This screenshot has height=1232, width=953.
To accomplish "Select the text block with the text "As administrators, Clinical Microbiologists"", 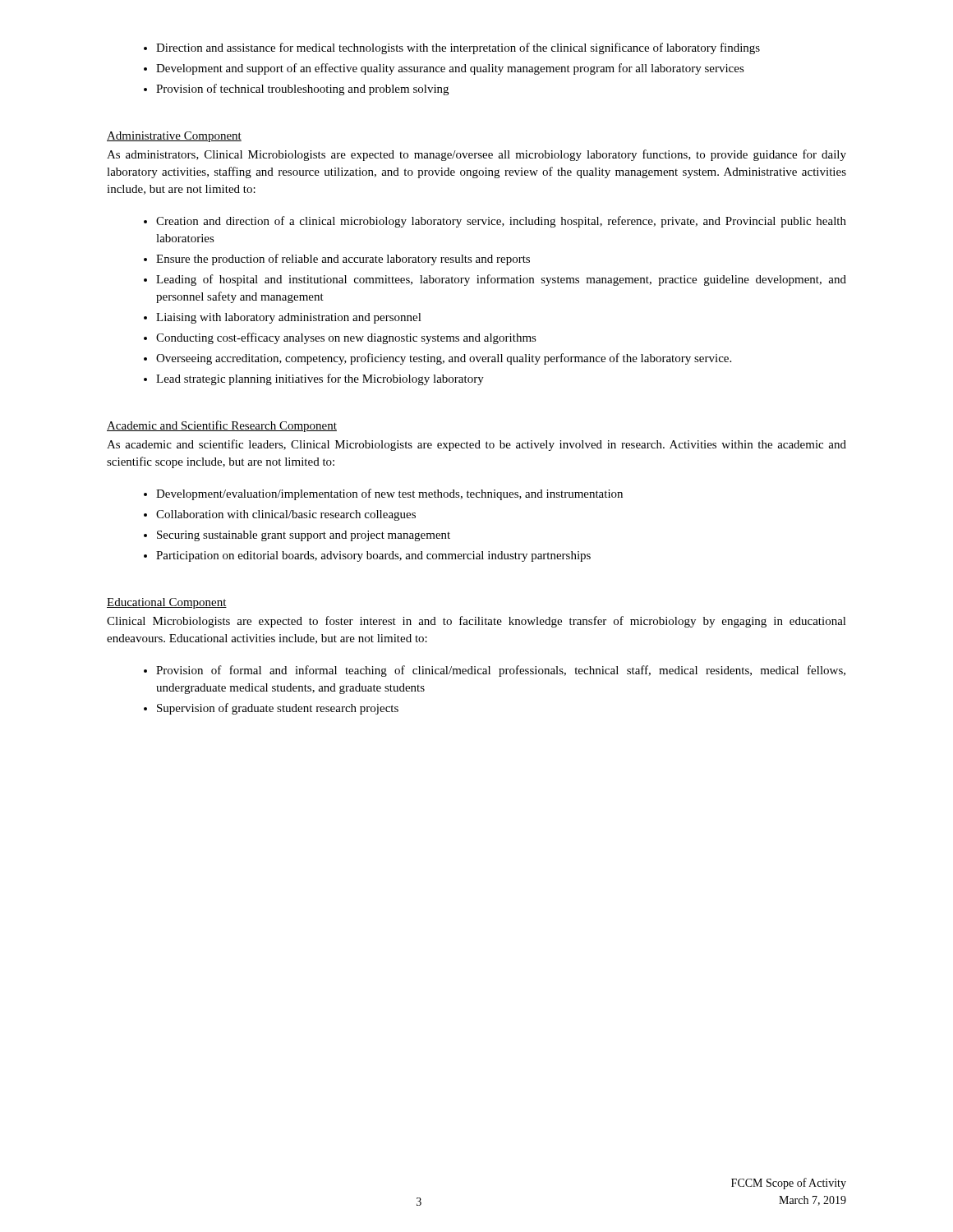I will click(x=476, y=172).
